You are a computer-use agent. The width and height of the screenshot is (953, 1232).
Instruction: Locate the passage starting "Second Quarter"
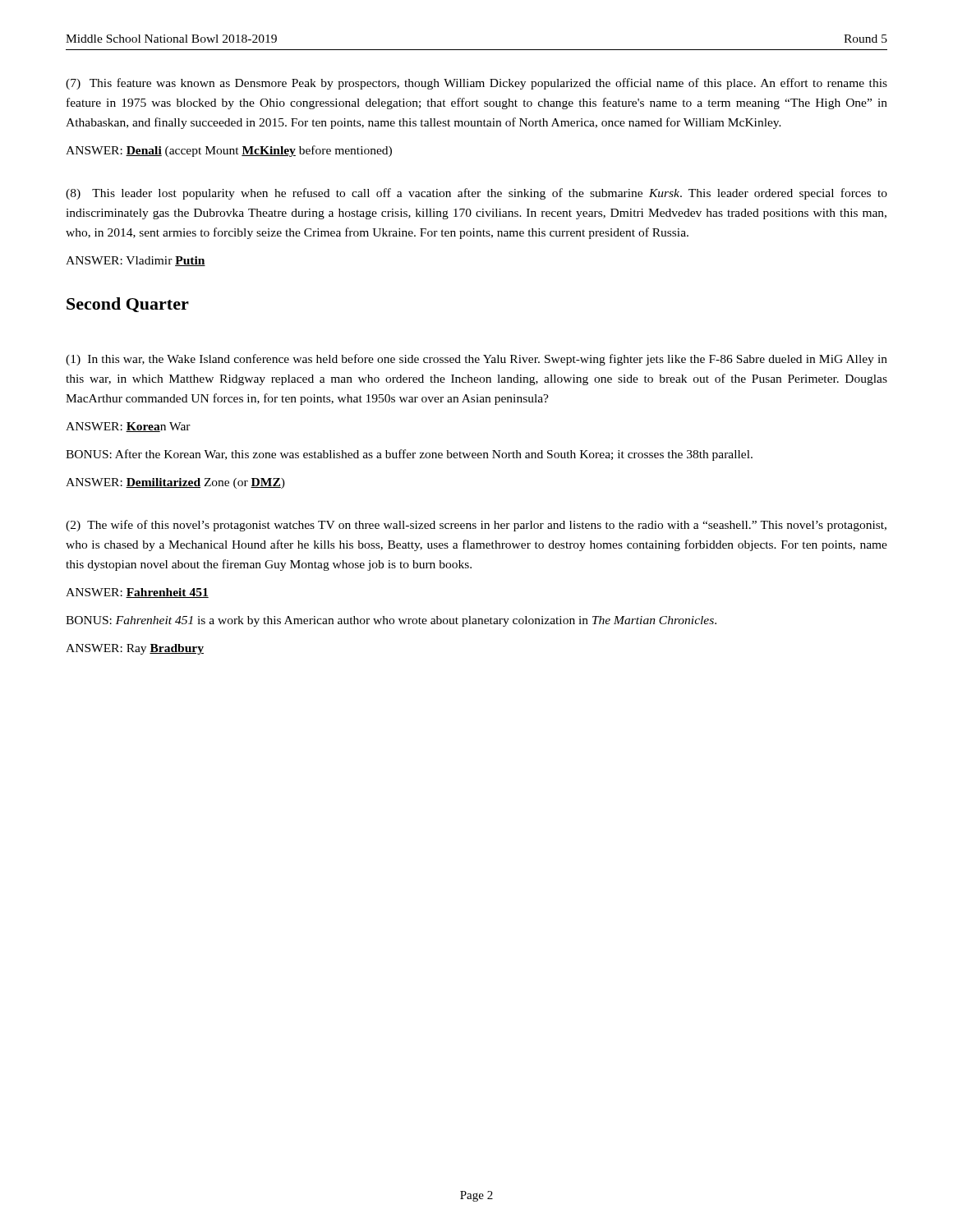(x=127, y=304)
